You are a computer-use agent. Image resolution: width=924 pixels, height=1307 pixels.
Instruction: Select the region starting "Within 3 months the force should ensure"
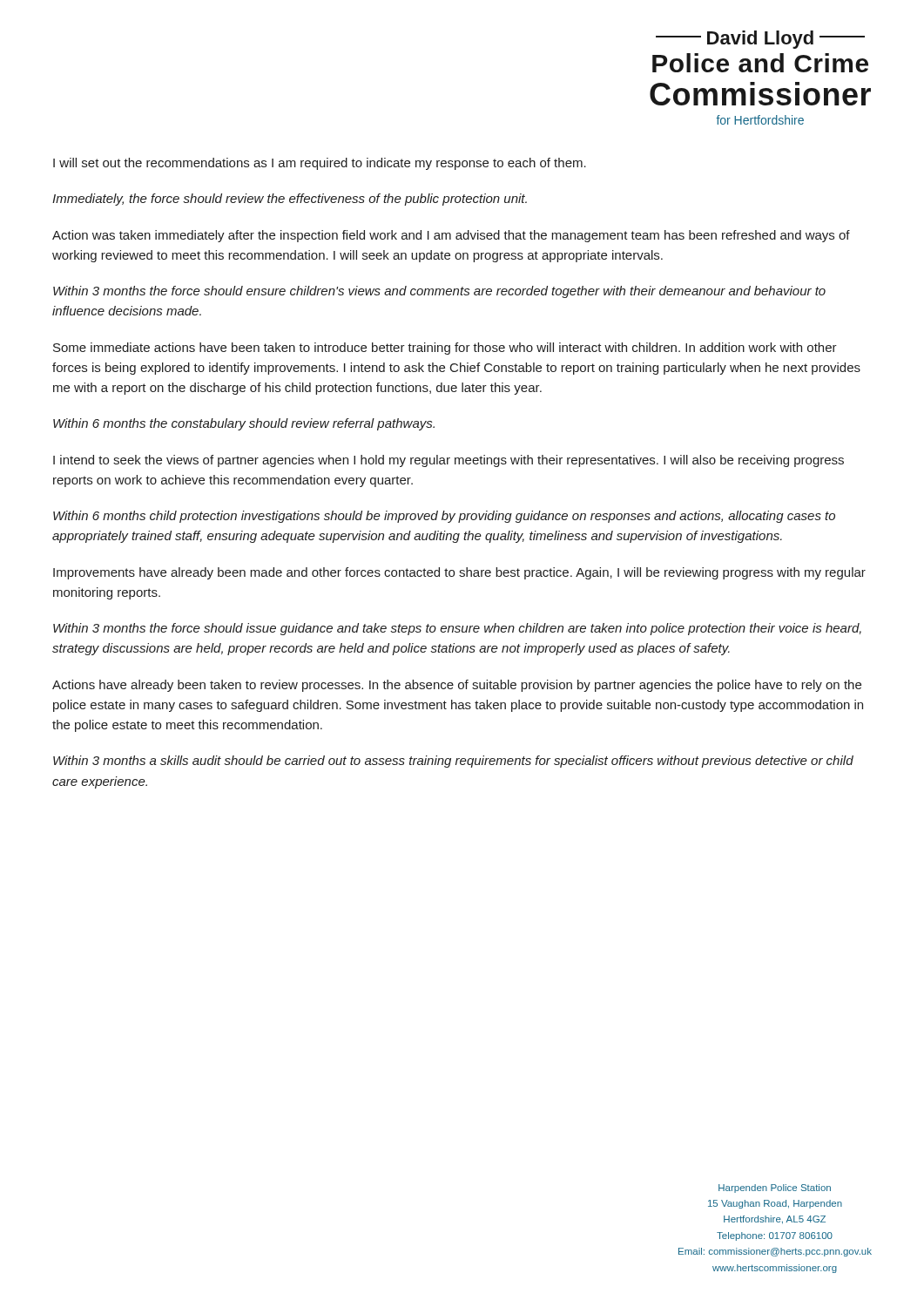pyautogui.click(x=439, y=301)
